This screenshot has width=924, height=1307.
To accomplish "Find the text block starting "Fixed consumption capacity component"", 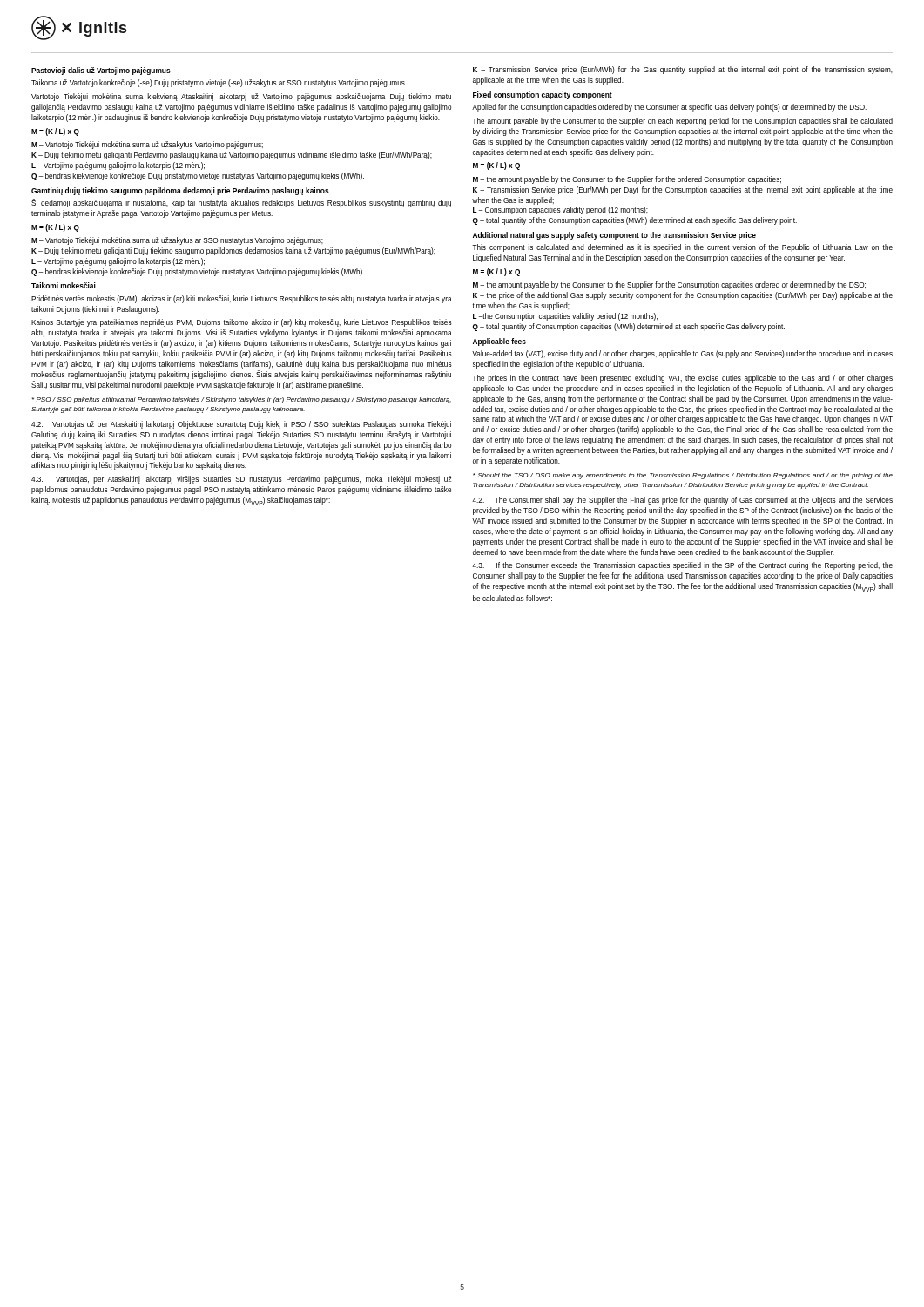I will tap(683, 95).
